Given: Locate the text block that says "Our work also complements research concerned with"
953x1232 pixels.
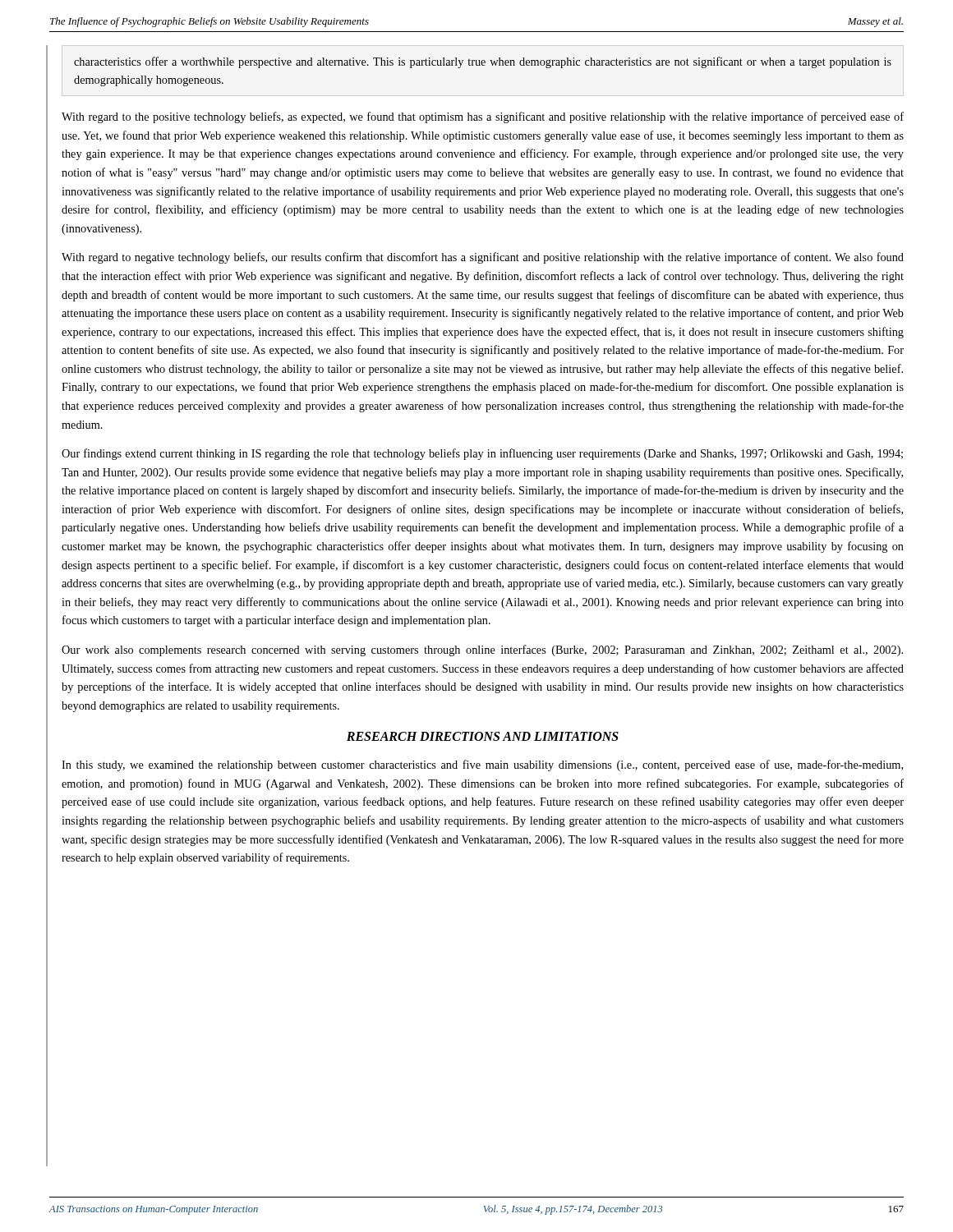Looking at the screenshot, I should (483, 677).
